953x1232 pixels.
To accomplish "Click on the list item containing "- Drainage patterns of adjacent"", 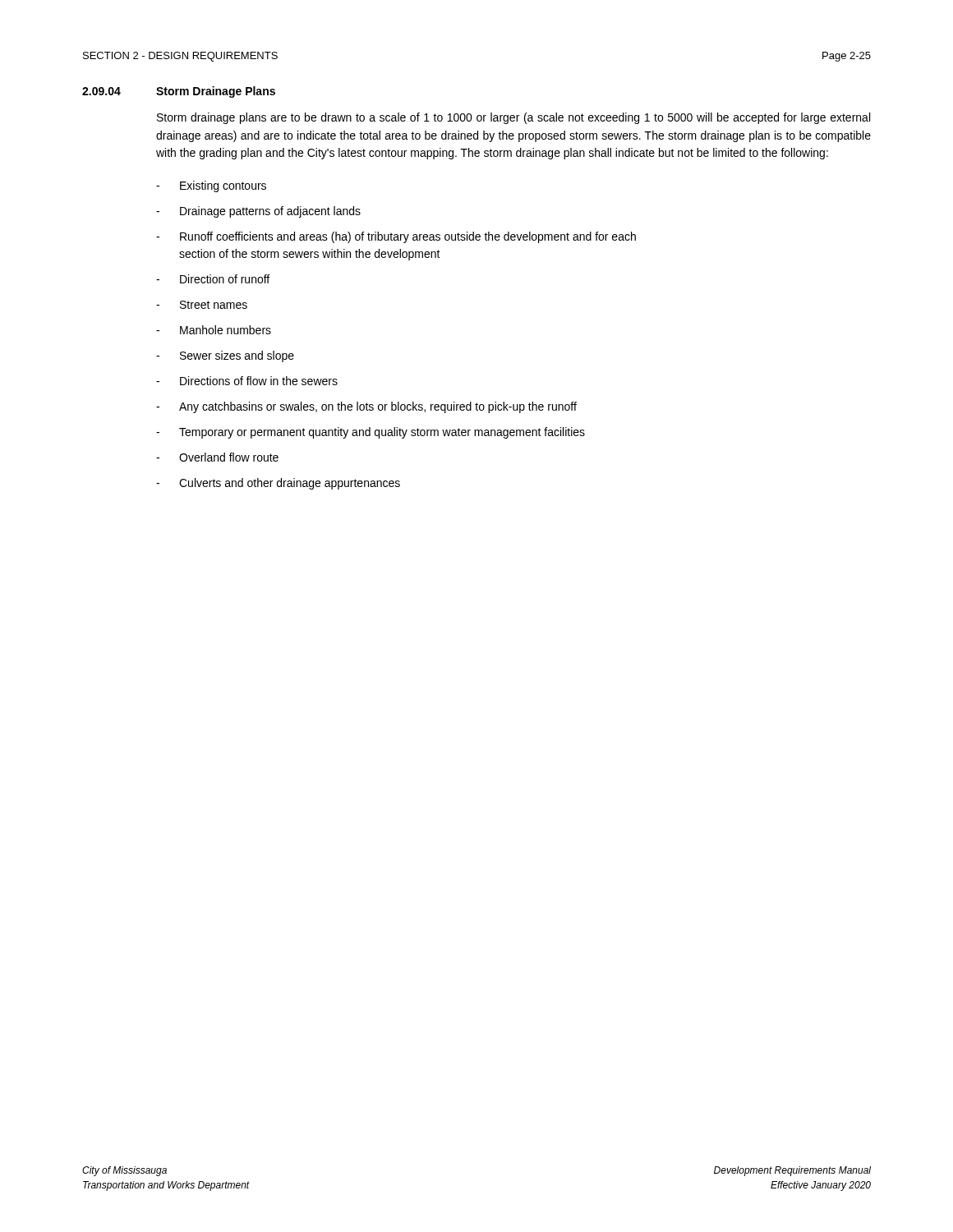I will click(258, 212).
